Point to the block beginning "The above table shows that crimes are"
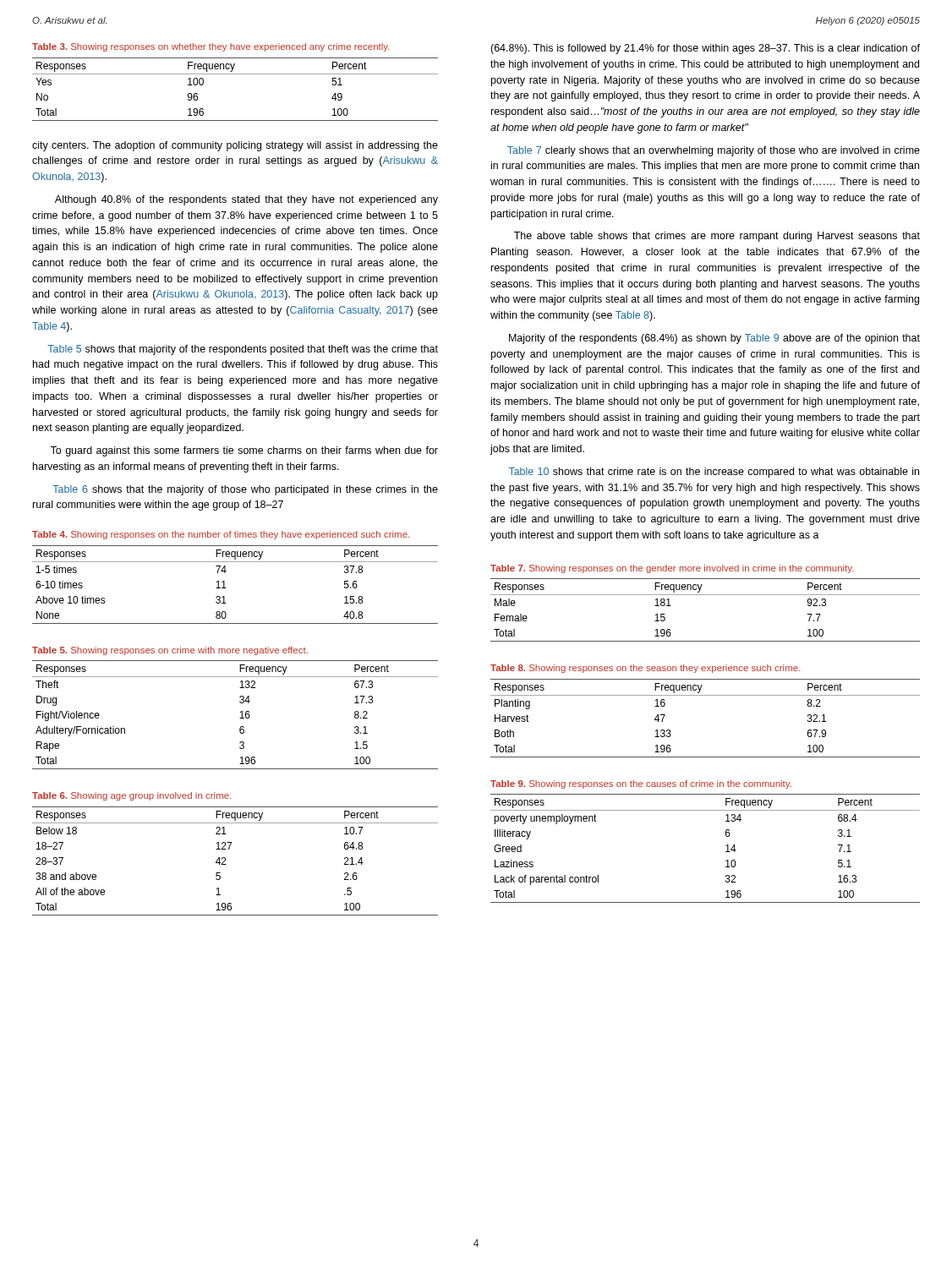Viewport: 952px width, 1268px height. 705,276
